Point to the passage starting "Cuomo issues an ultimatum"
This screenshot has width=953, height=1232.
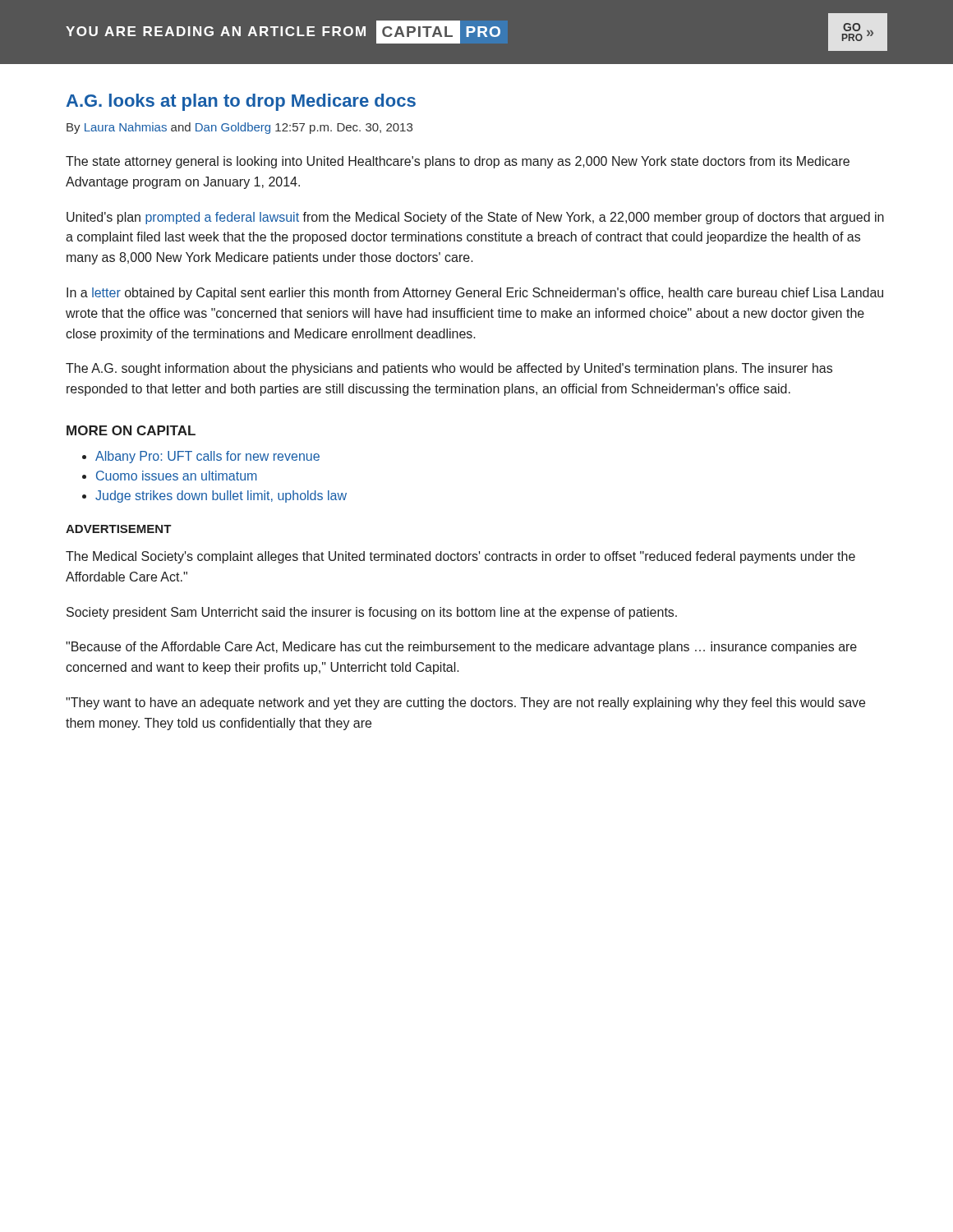coord(176,476)
